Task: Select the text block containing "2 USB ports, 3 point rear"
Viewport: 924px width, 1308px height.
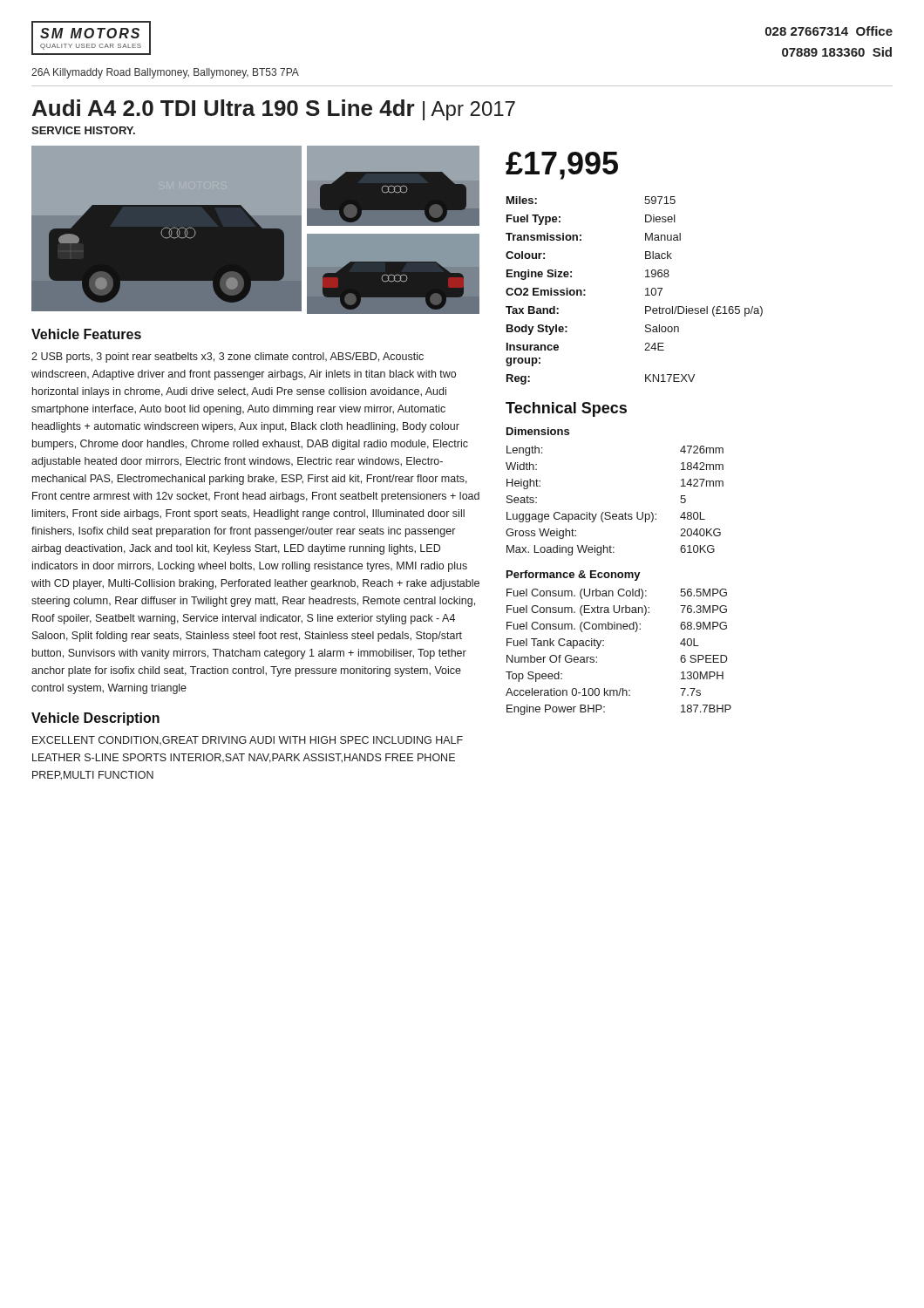Action: tap(256, 522)
